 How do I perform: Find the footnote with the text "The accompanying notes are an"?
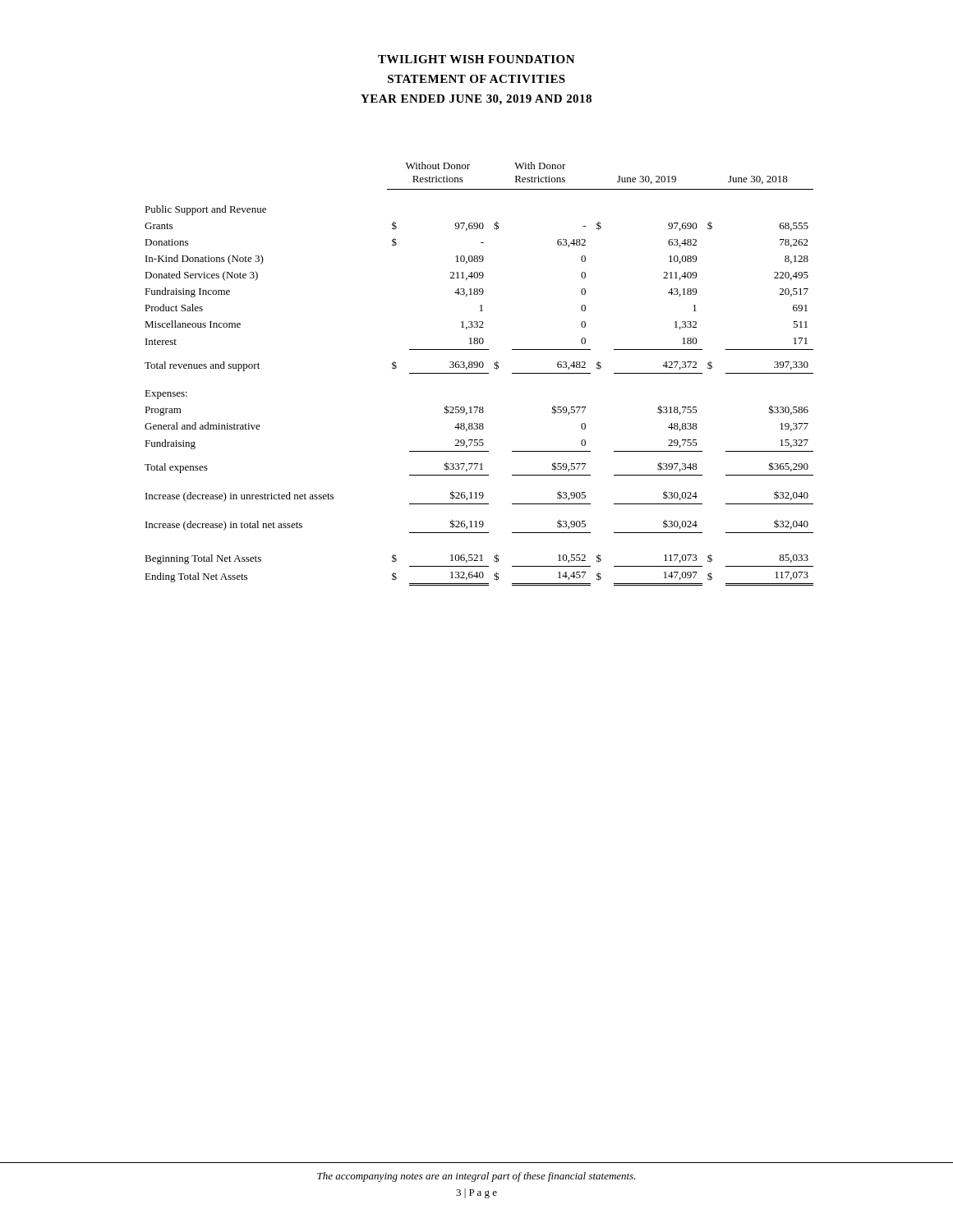476,1184
